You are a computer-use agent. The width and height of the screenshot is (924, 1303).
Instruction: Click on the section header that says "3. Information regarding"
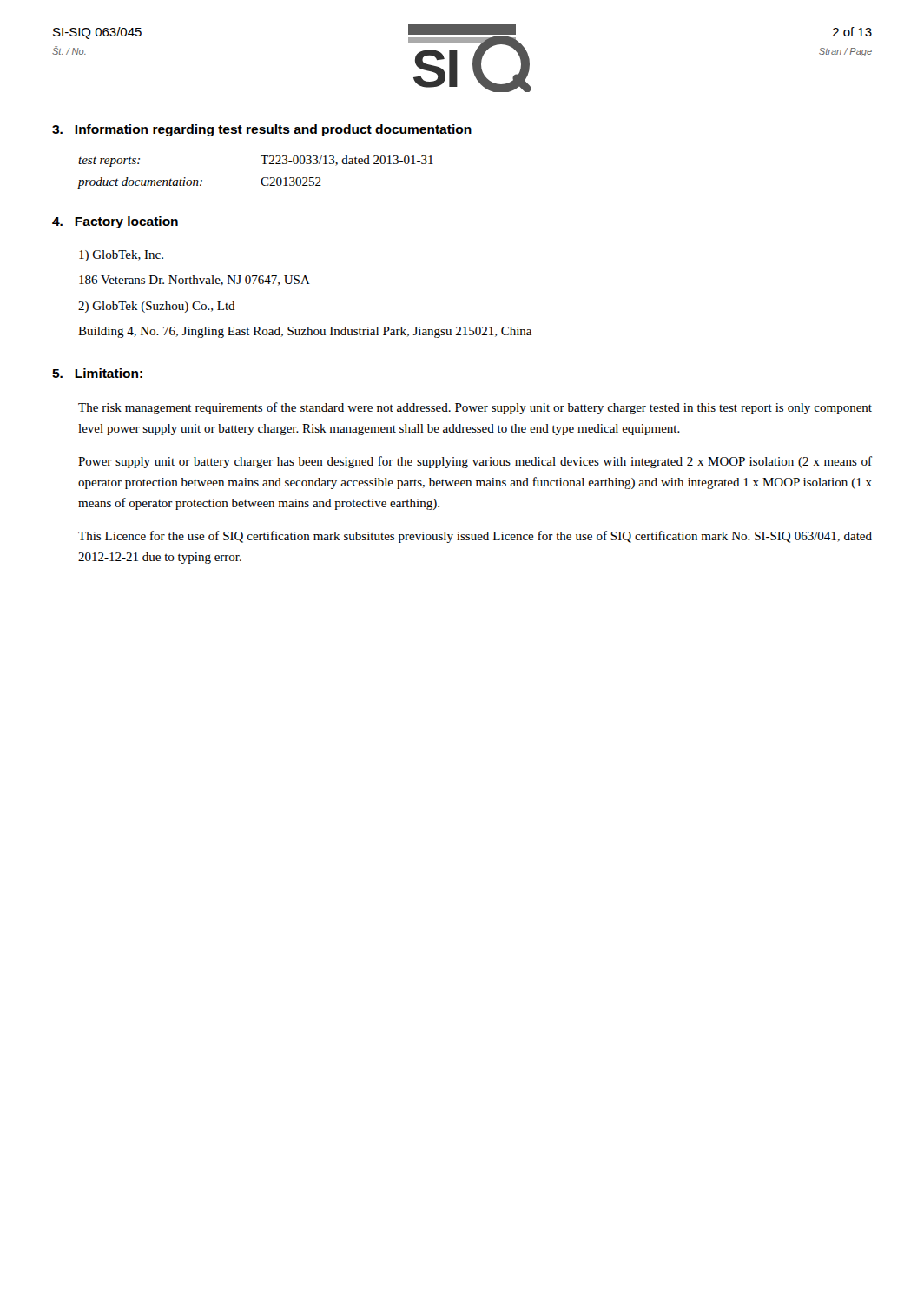point(262,129)
